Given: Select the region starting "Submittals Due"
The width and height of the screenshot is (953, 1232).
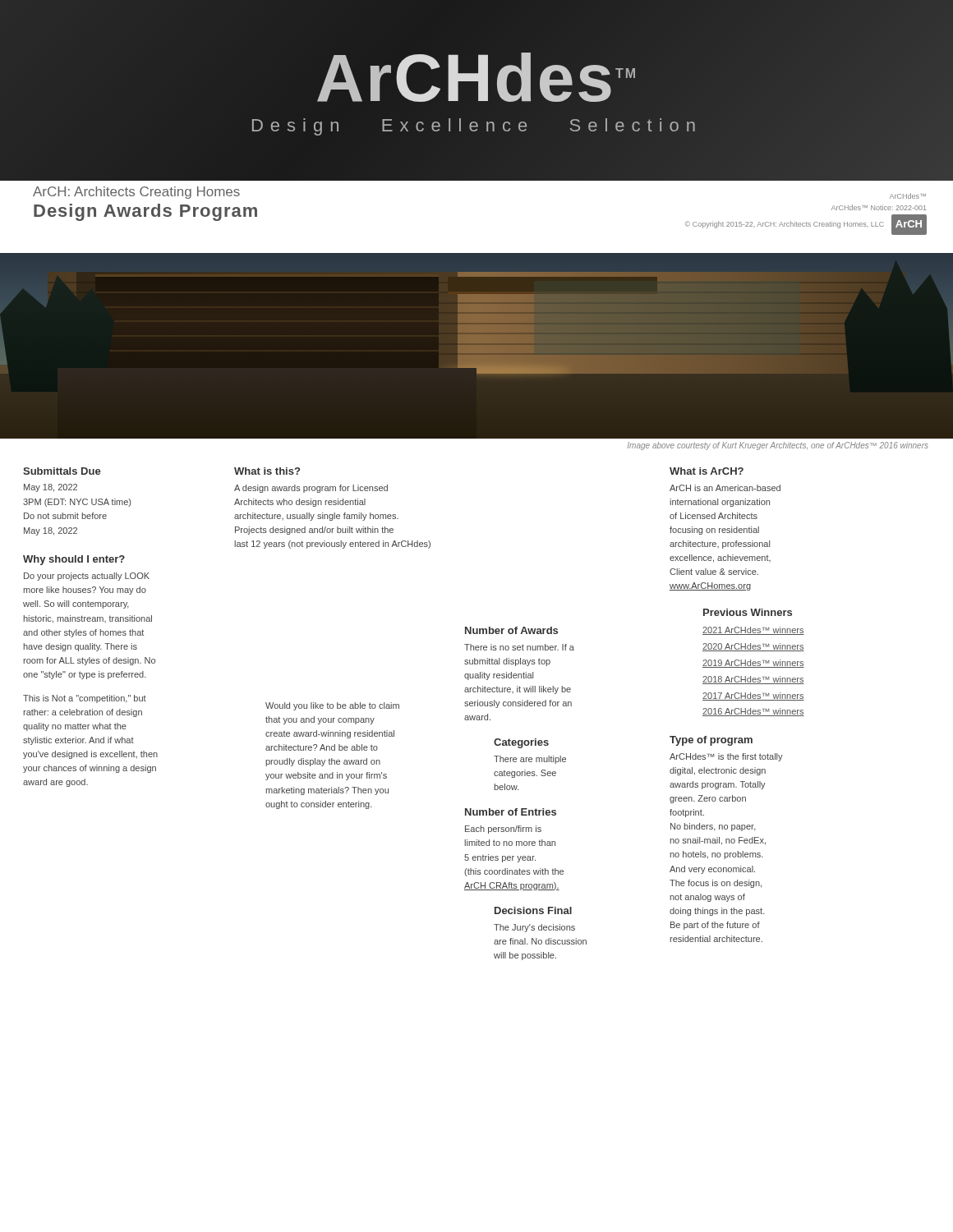Looking at the screenshot, I should click(62, 471).
